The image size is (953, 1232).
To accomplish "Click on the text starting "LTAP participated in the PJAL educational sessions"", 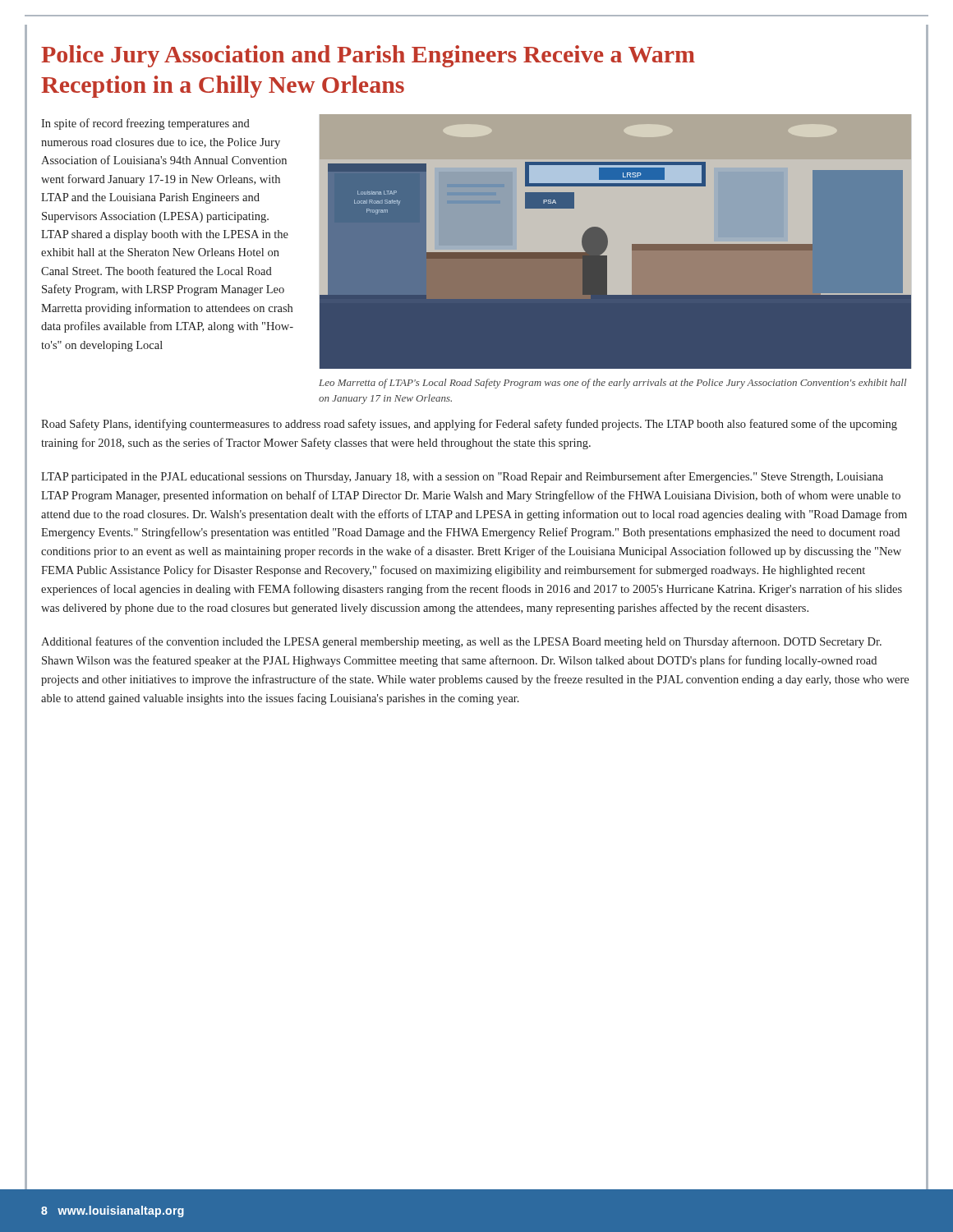I will click(474, 542).
